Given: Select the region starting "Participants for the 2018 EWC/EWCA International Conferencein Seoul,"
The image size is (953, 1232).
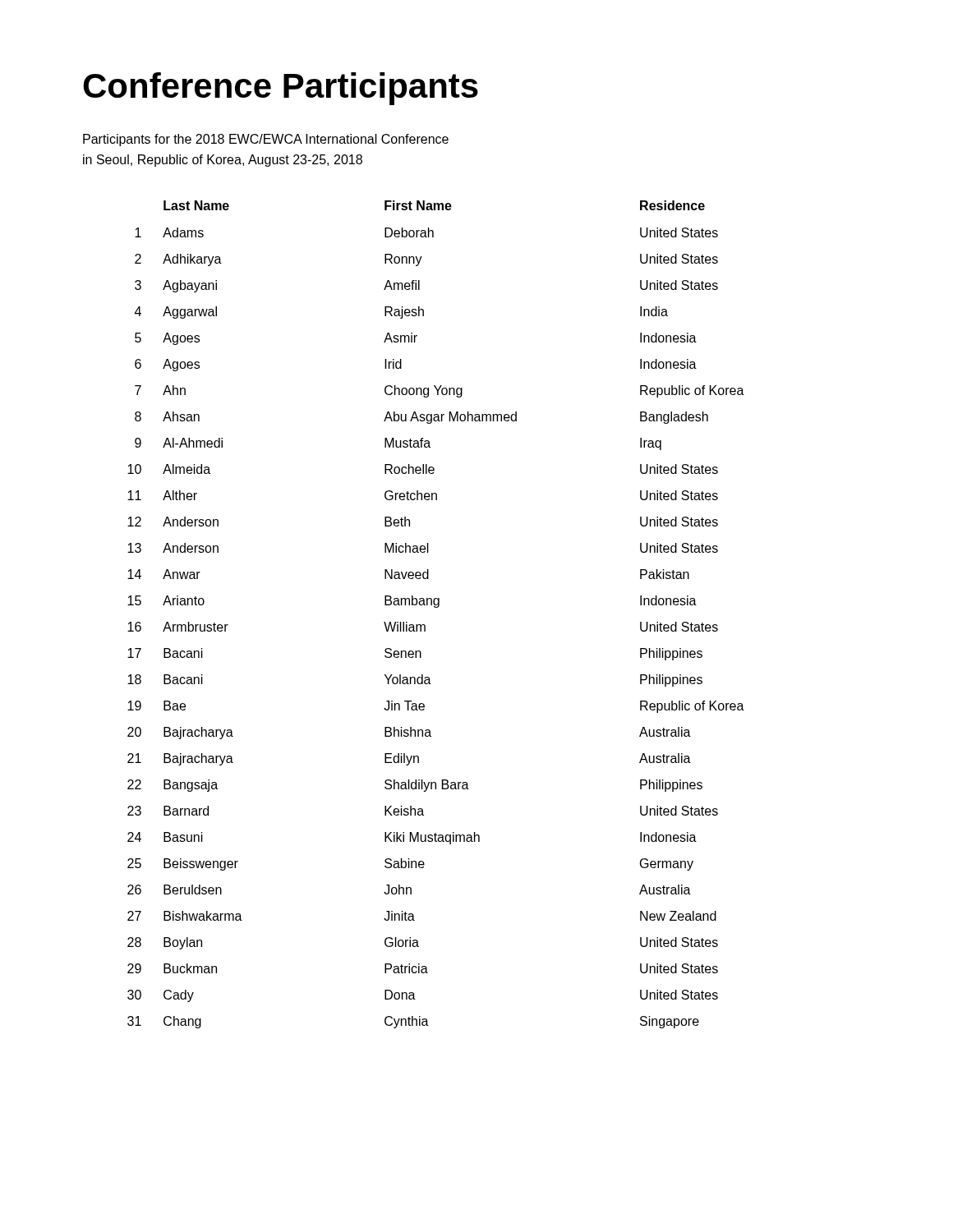Looking at the screenshot, I should click(266, 140).
